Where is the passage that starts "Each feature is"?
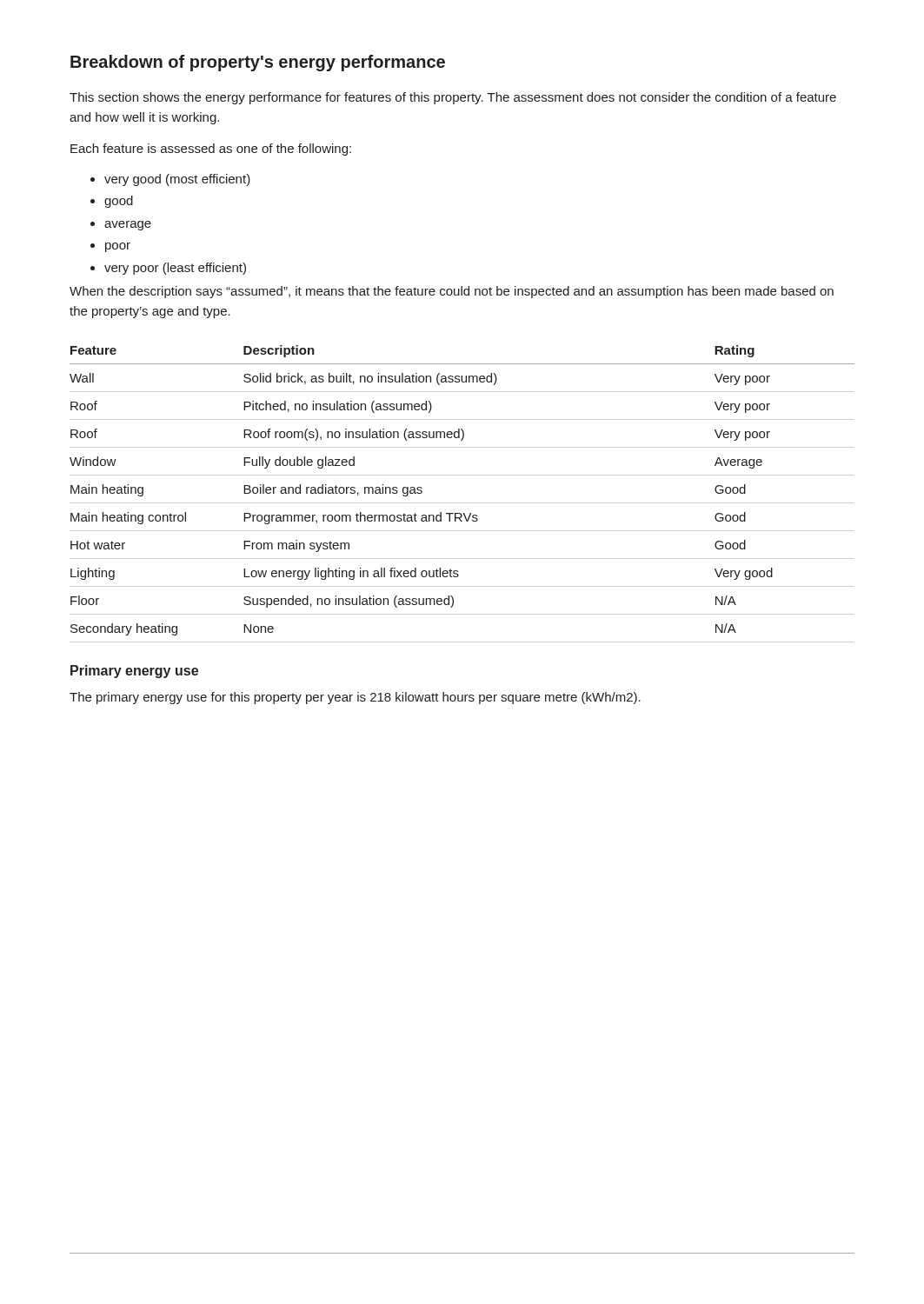This screenshot has height=1304, width=924. click(x=211, y=148)
